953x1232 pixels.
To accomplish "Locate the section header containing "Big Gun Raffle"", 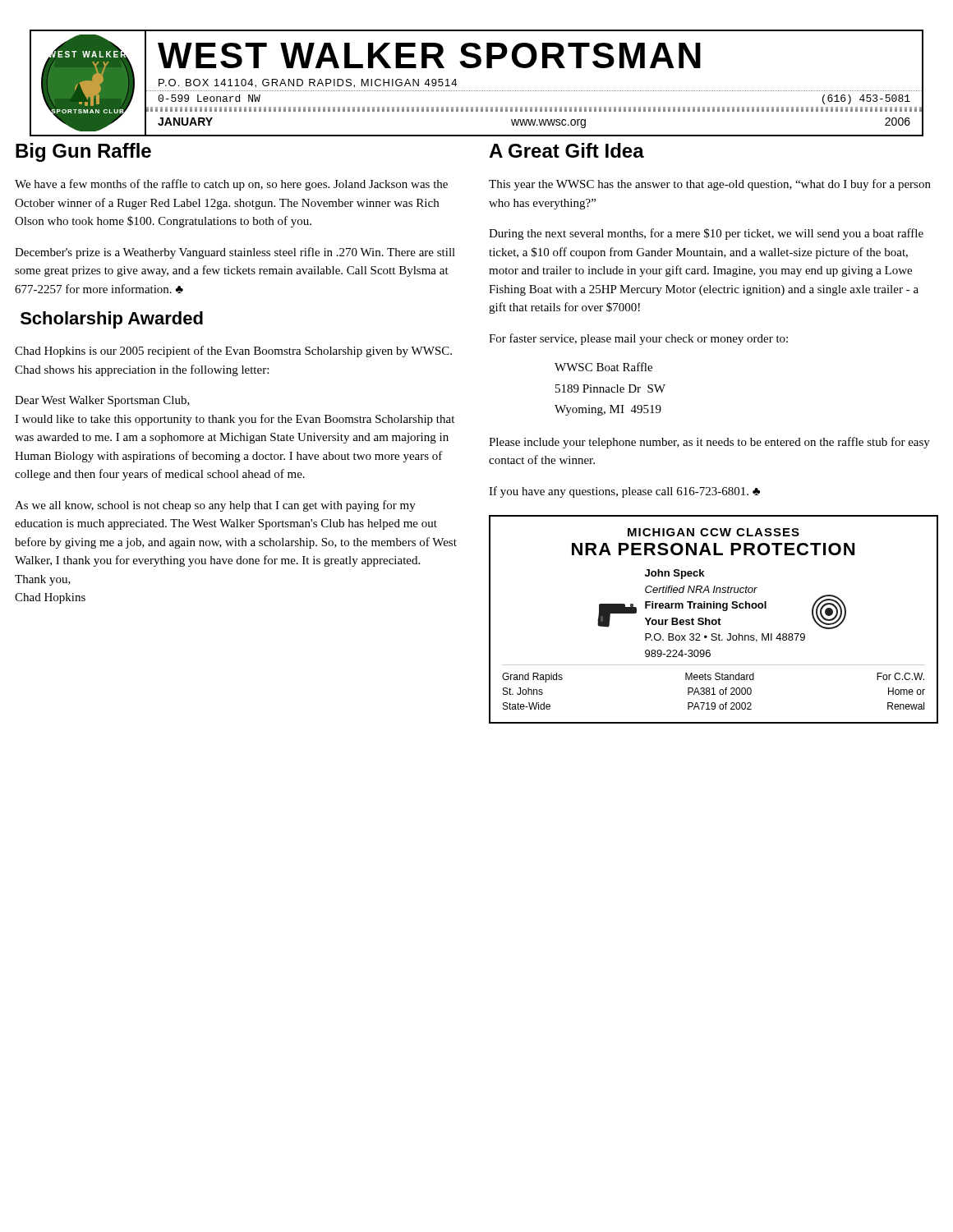I will pos(83,152).
